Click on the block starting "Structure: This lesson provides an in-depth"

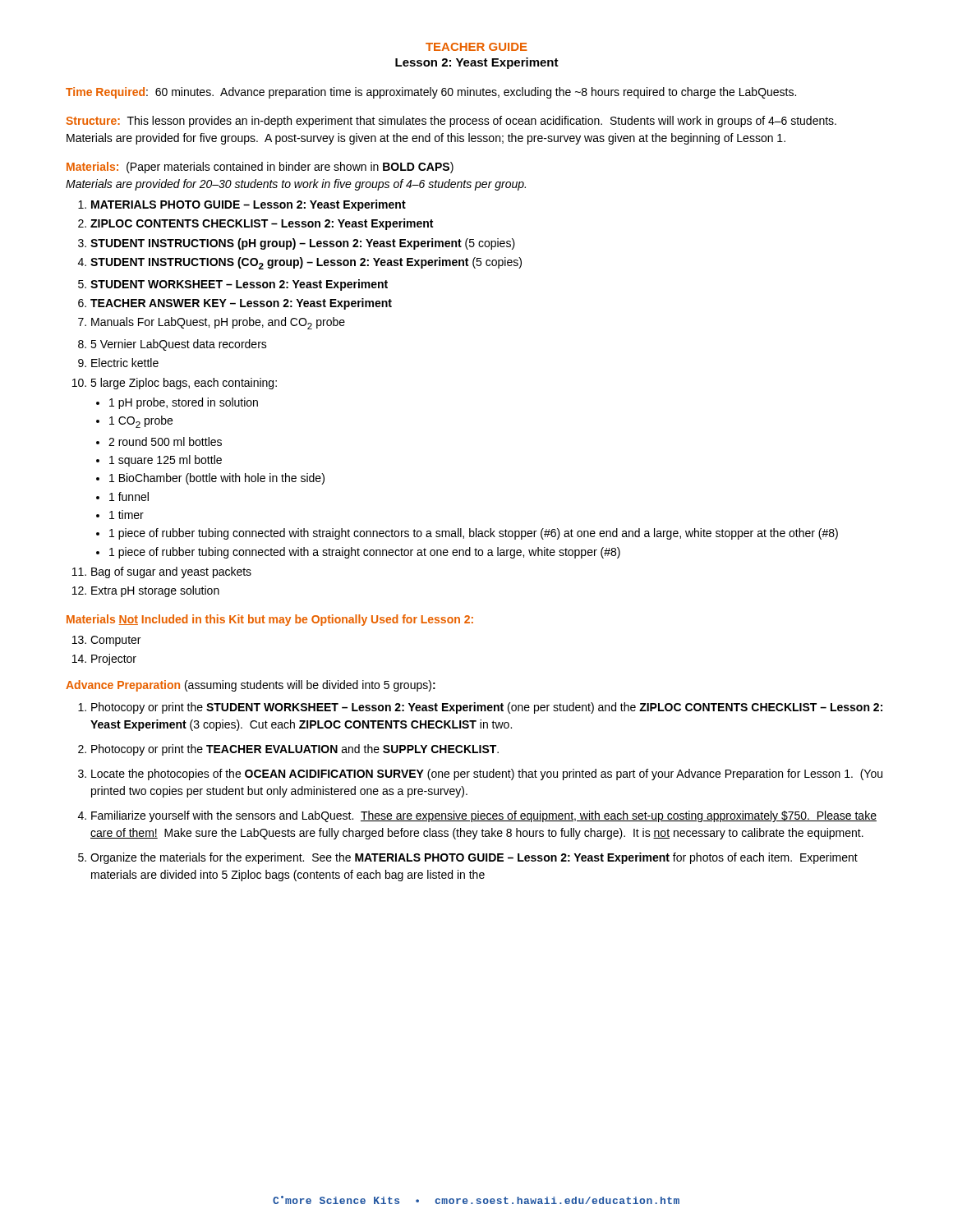[453, 129]
